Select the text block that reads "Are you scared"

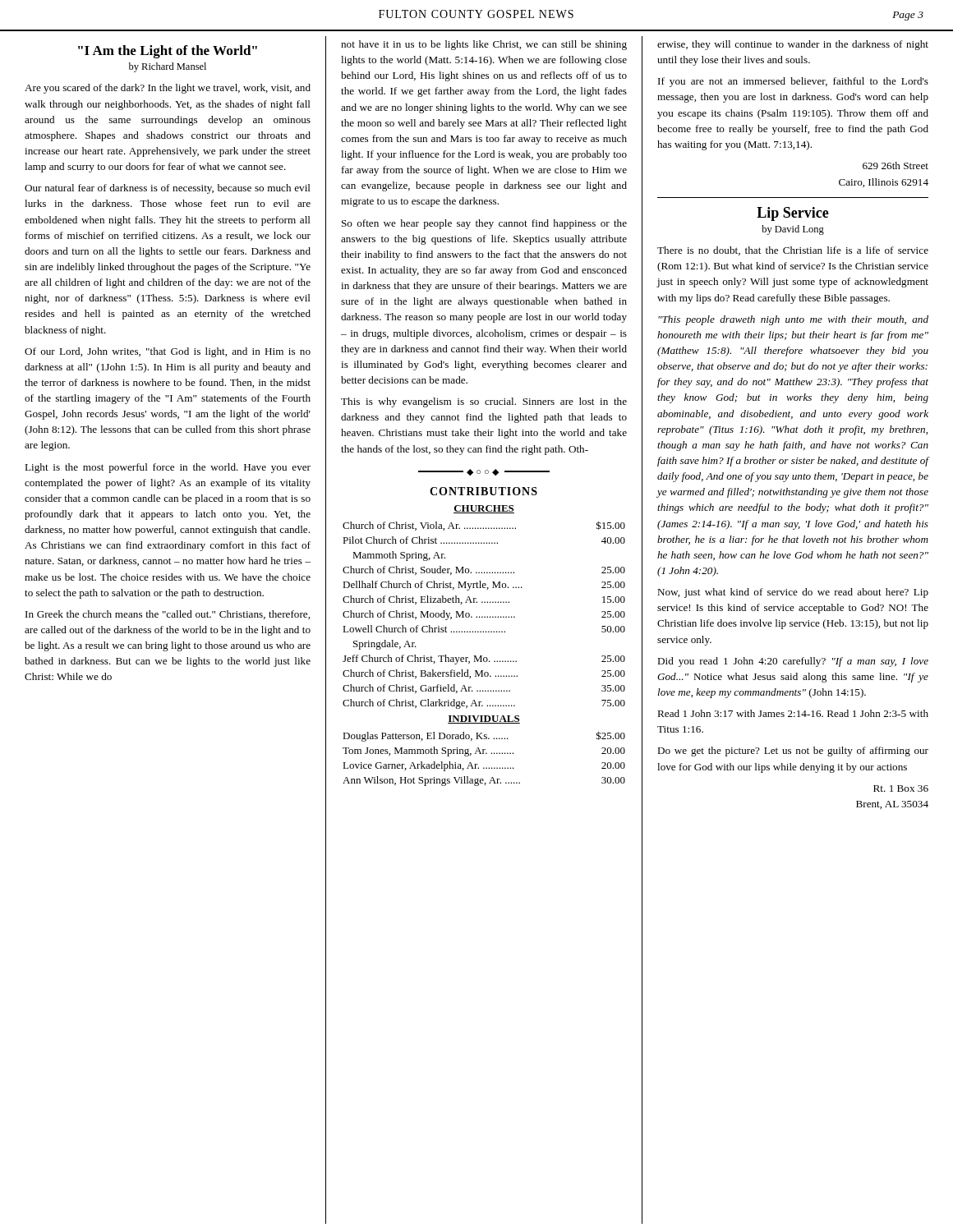(168, 127)
